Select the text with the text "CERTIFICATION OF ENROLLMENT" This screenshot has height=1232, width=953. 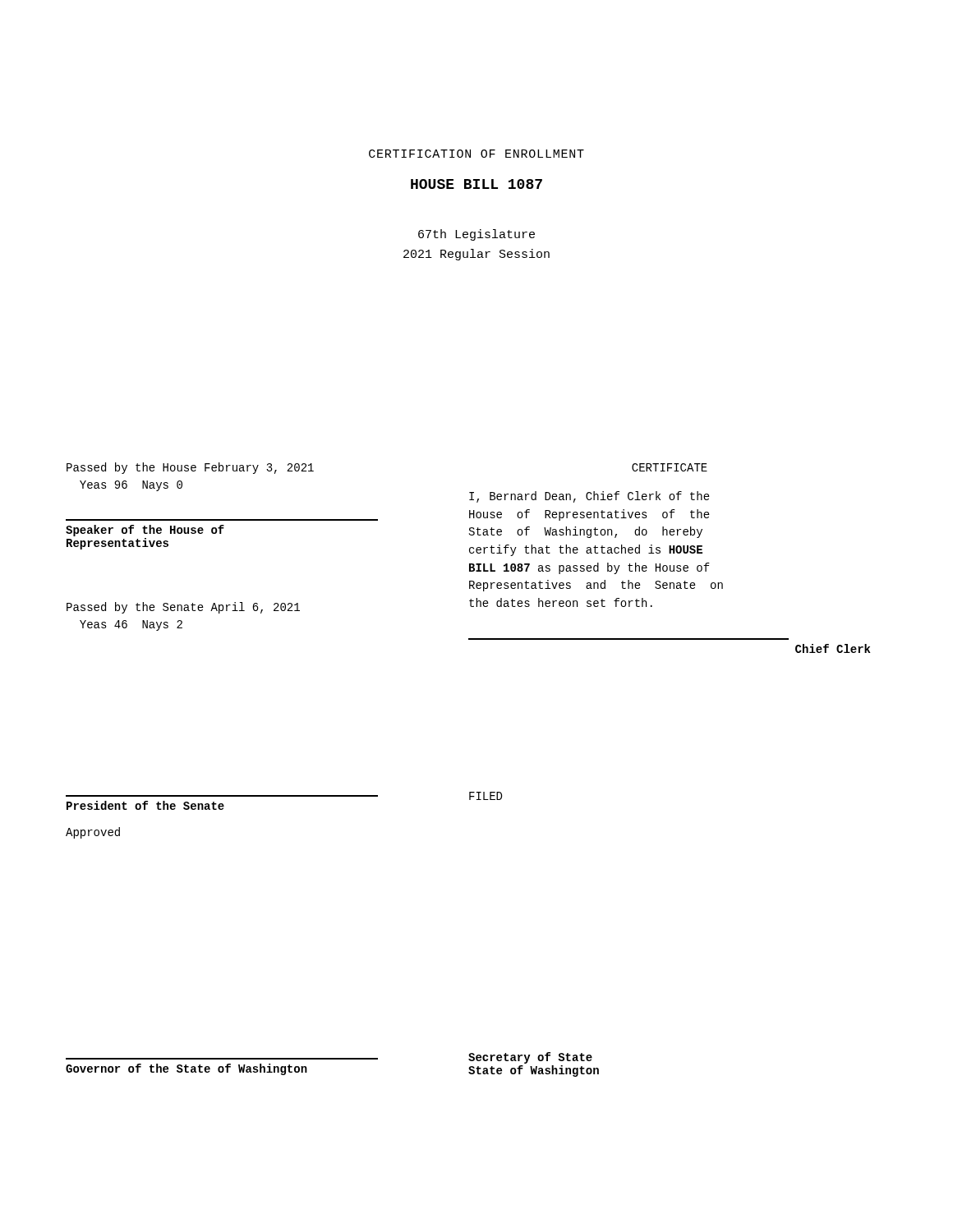(476, 155)
